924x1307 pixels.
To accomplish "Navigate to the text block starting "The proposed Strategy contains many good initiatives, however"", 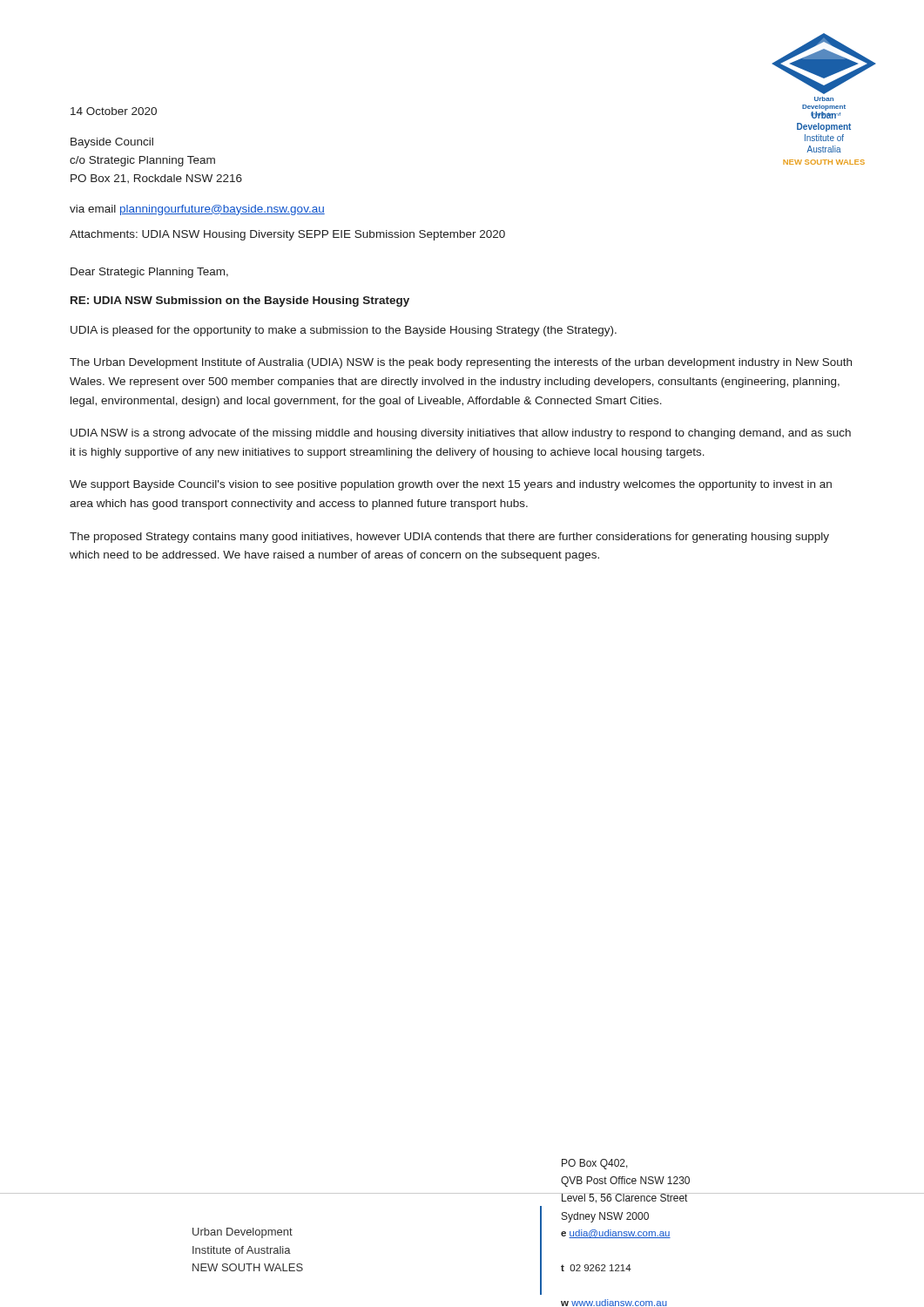I will (449, 545).
